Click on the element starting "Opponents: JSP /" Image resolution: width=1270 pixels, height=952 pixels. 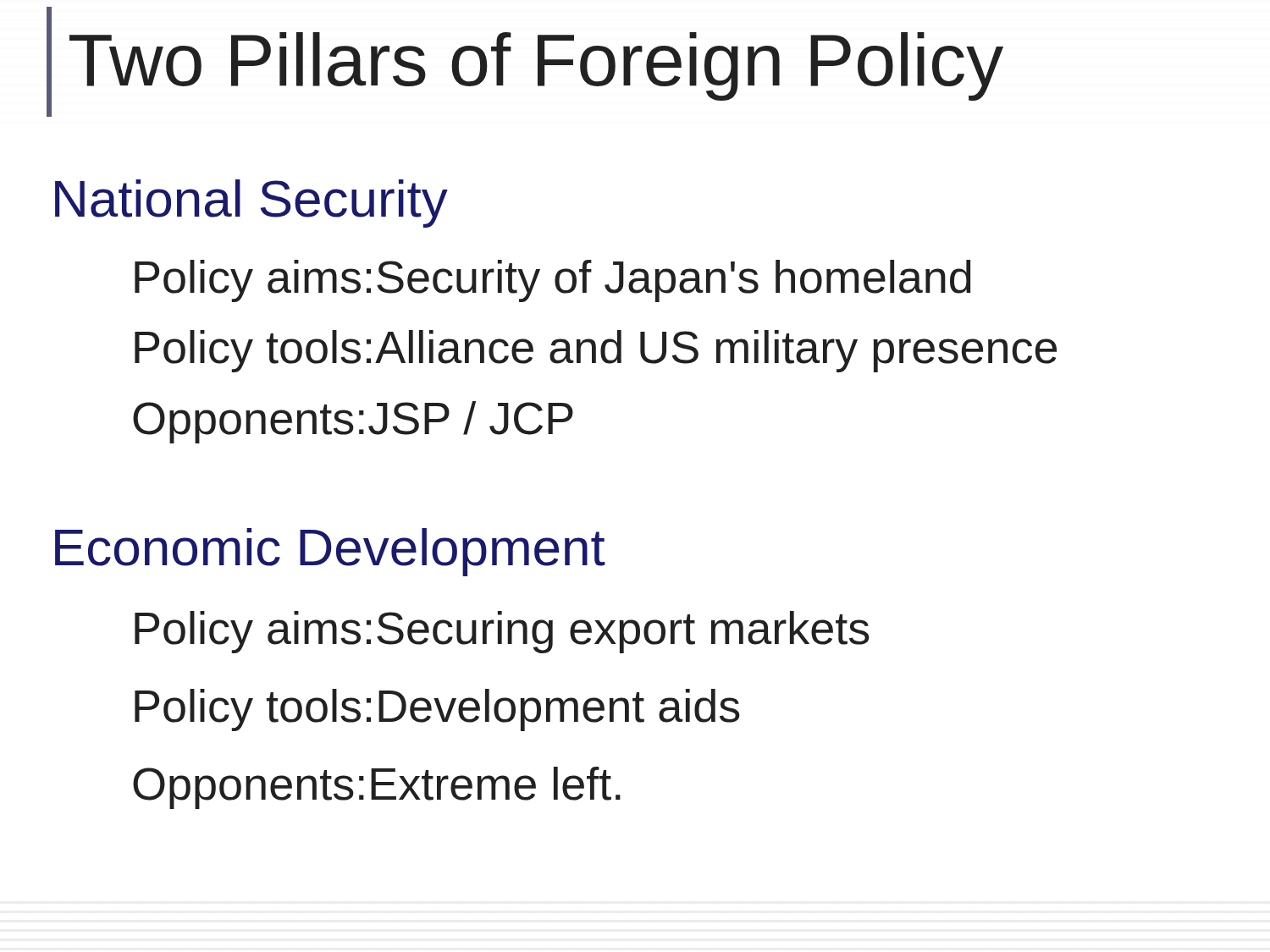click(353, 419)
